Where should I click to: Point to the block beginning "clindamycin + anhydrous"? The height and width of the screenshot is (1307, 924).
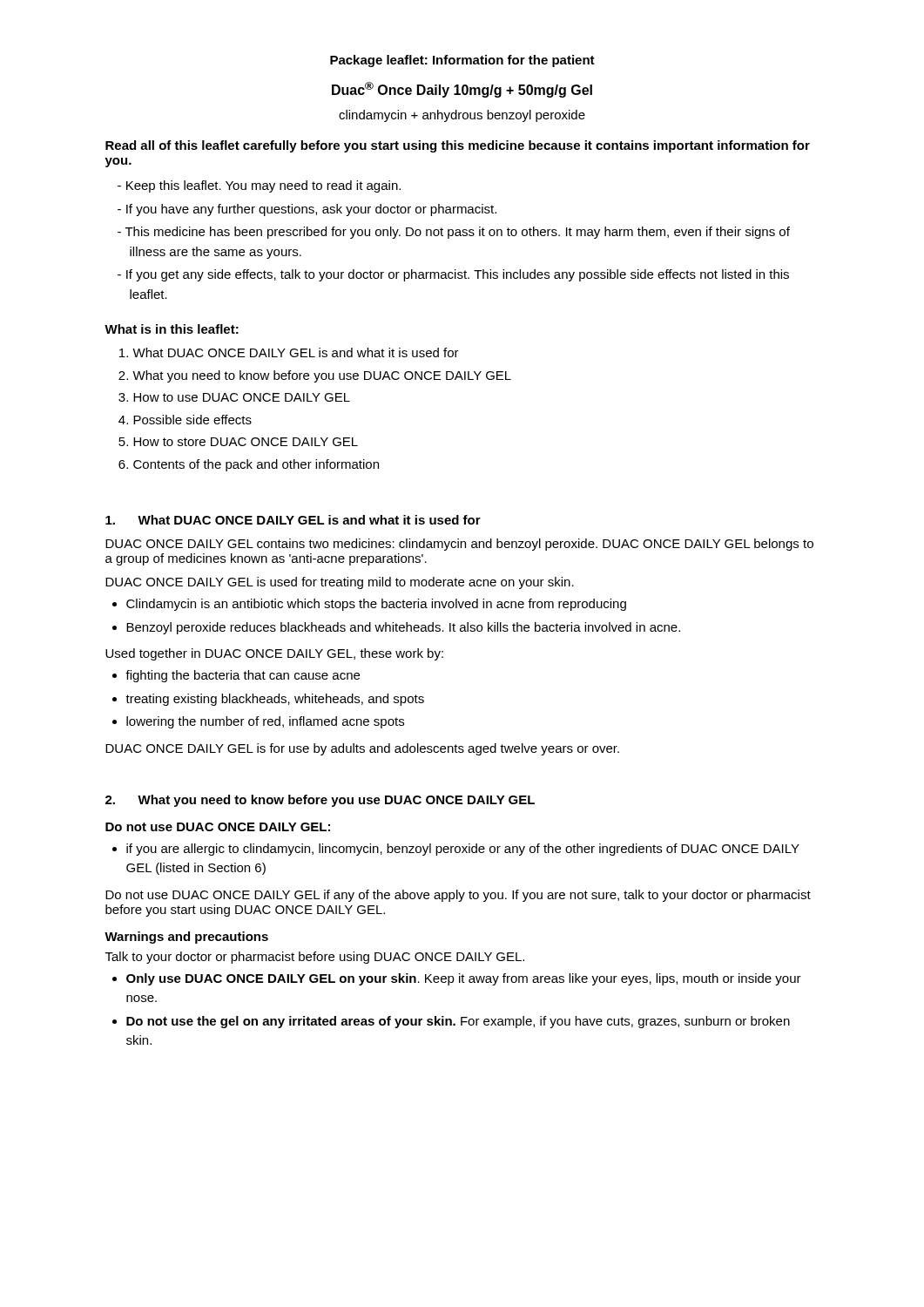point(462,115)
